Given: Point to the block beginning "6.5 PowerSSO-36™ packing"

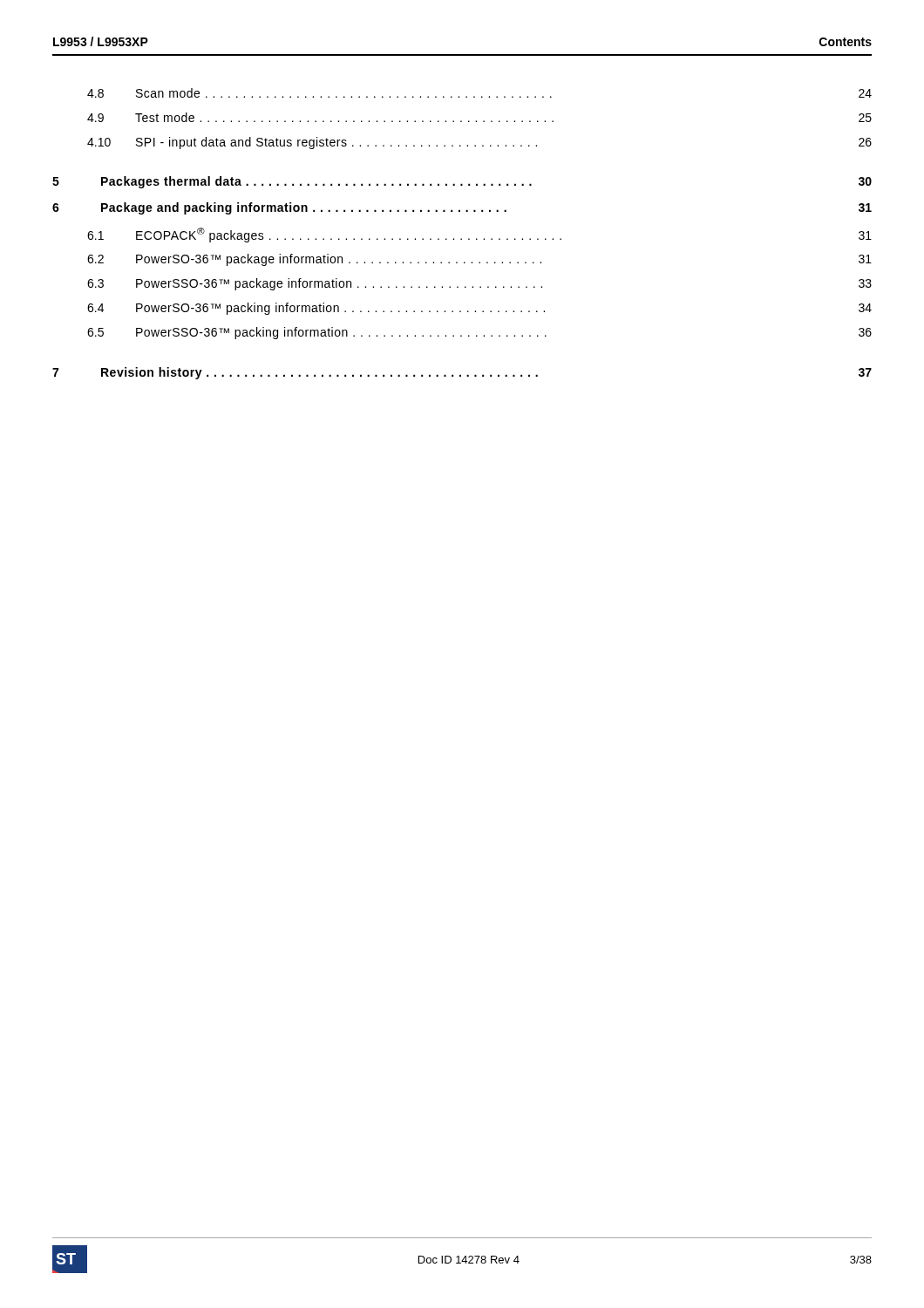Looking at the screenshot, I should (479, 333).
